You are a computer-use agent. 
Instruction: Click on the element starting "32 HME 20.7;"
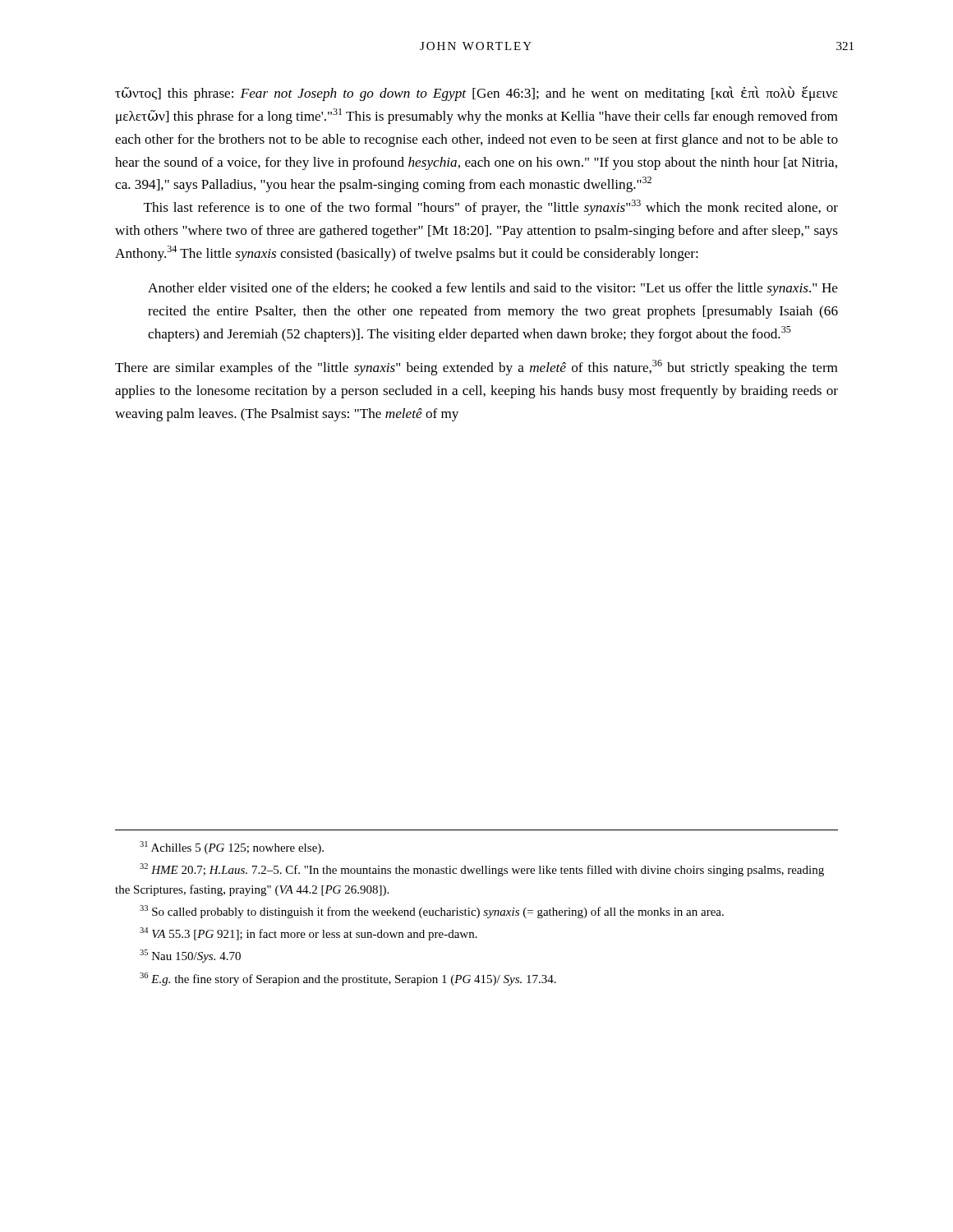[470, 879]
